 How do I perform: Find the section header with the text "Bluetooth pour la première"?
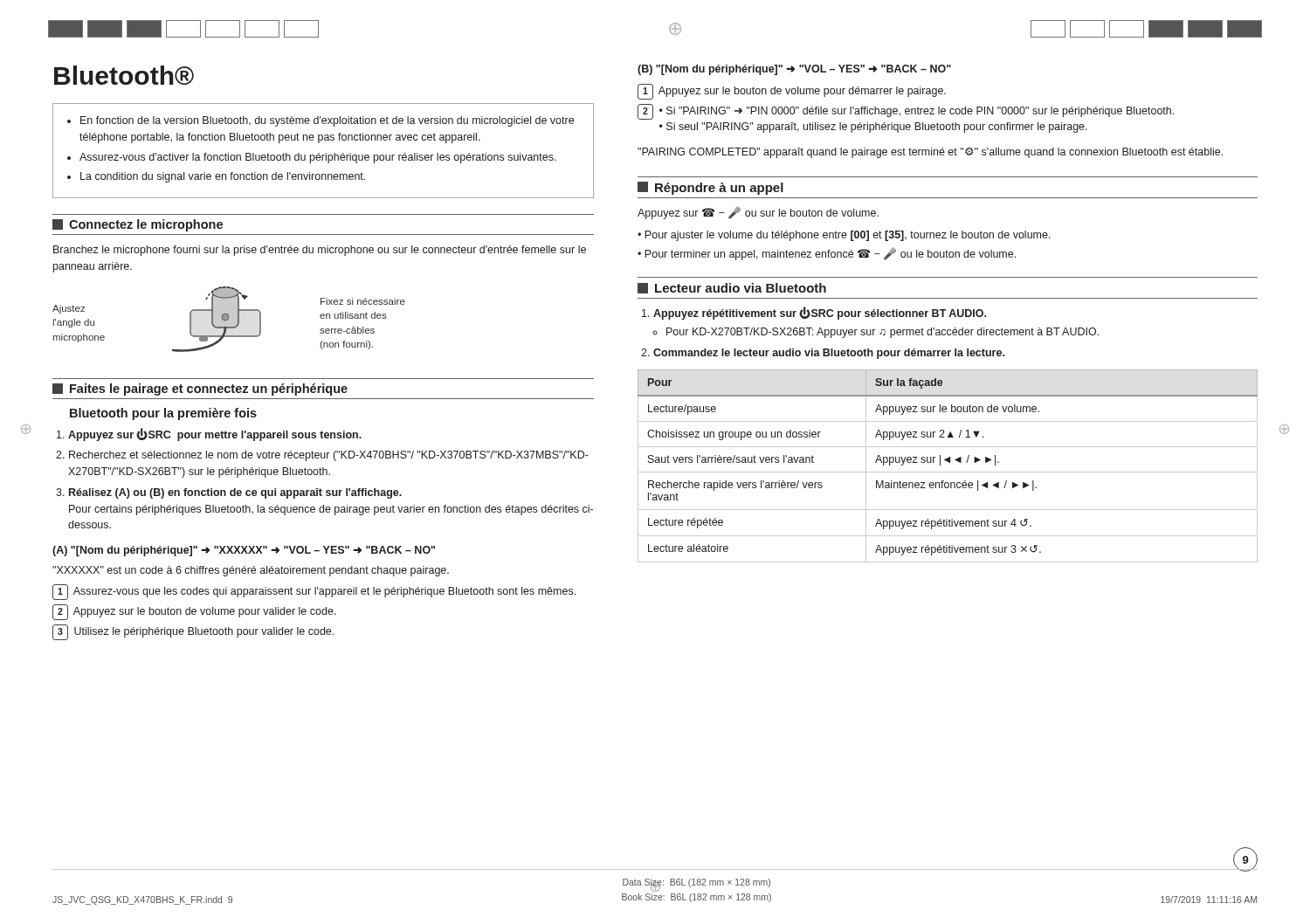click(163, 413)
